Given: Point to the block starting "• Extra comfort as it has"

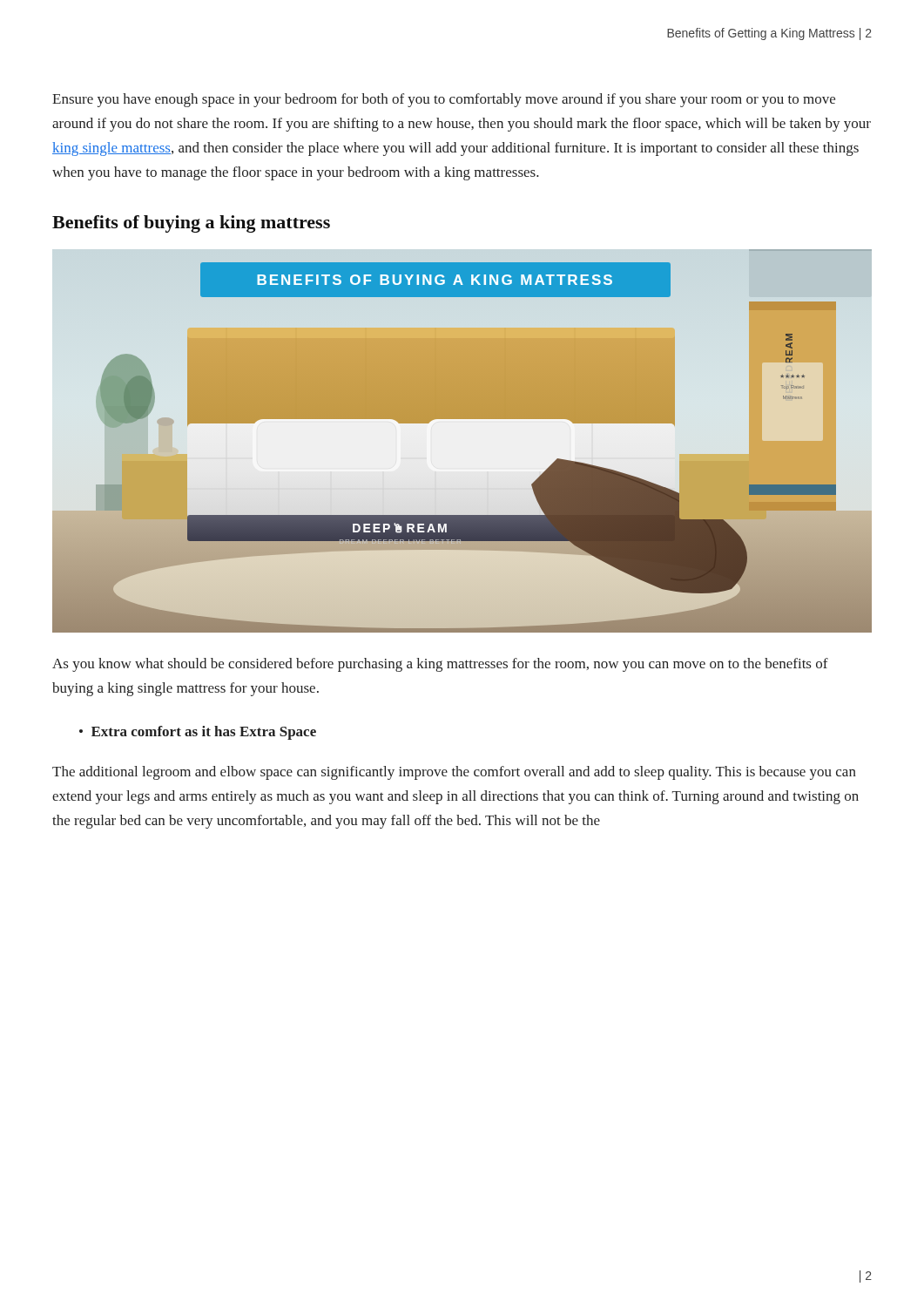Looking at the screenshot, I should point(197,732).
